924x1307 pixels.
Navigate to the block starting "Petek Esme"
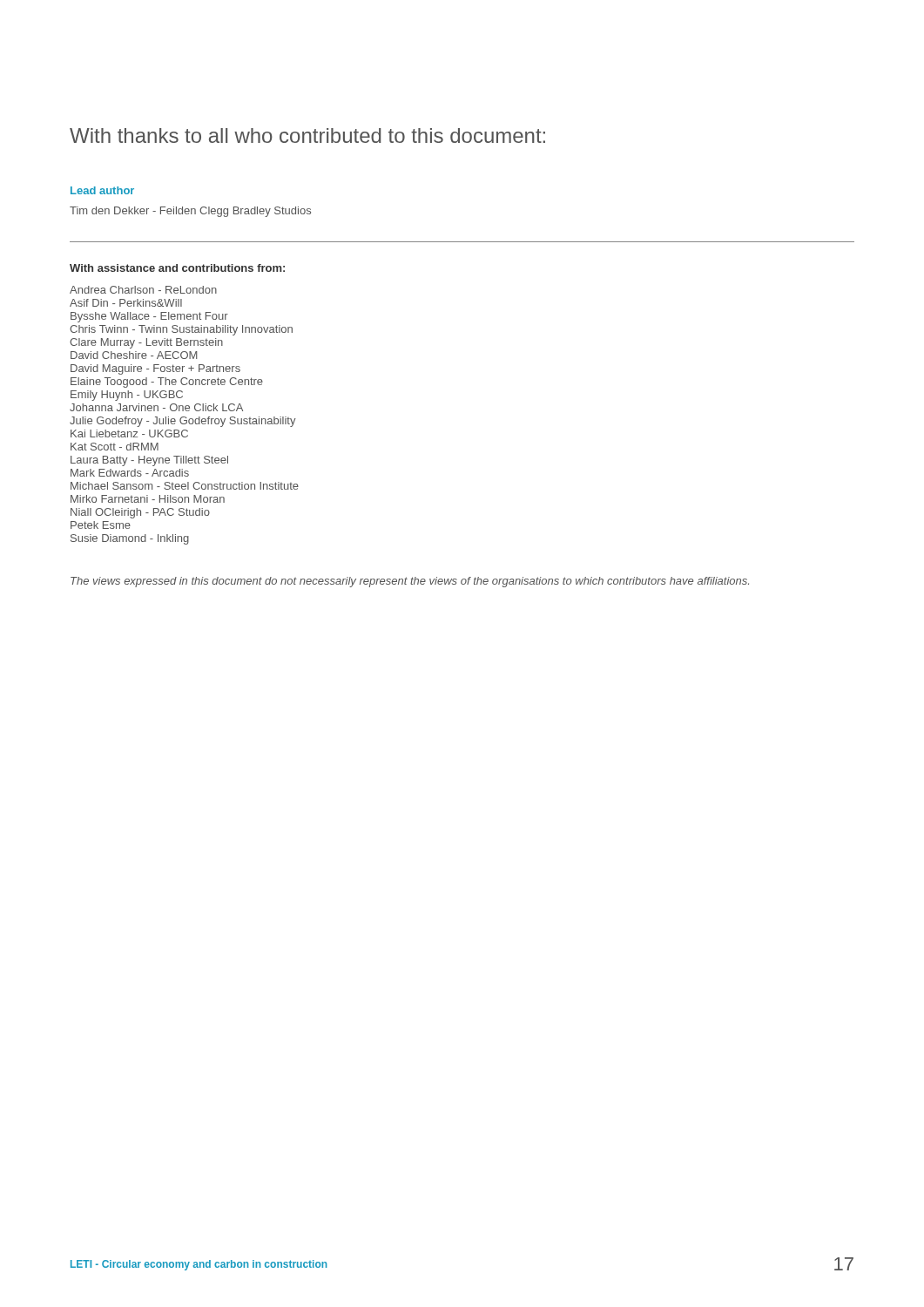[100, 525]
